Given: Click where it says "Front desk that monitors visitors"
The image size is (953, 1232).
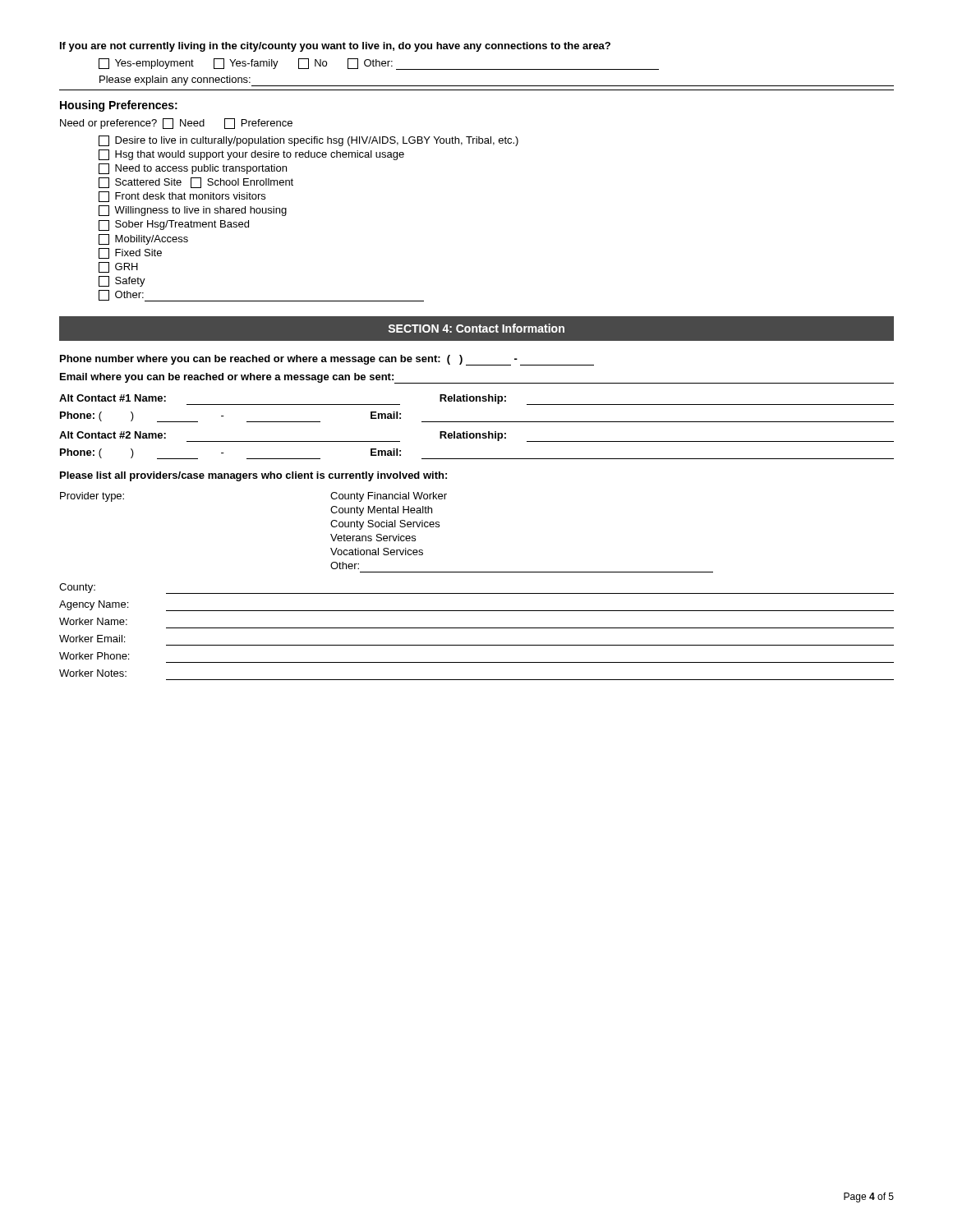Looking at the screenshot, I should pyautogui.click(x=182, y=196).
